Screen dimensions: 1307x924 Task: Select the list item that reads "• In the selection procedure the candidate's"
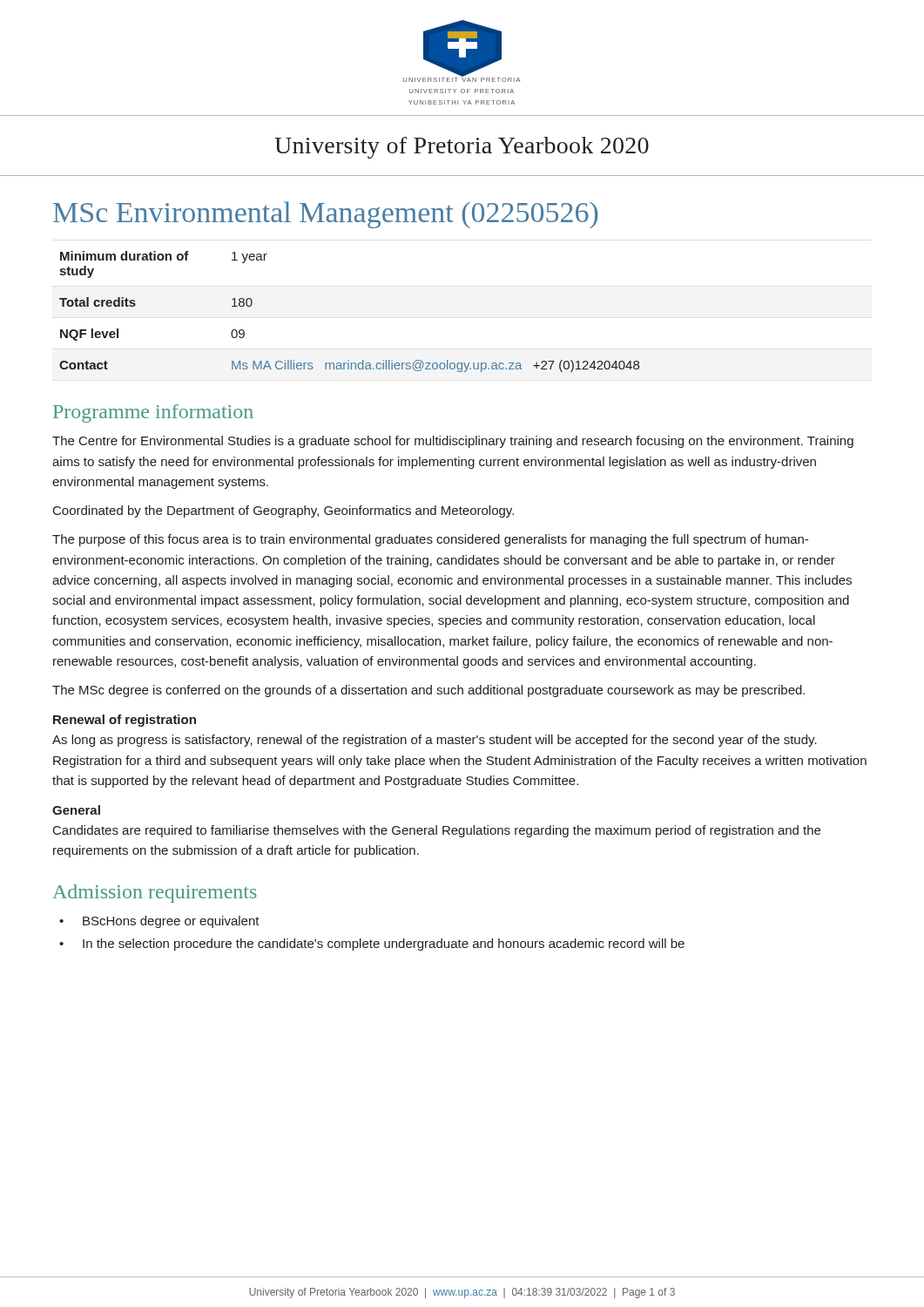pos(372,943)
